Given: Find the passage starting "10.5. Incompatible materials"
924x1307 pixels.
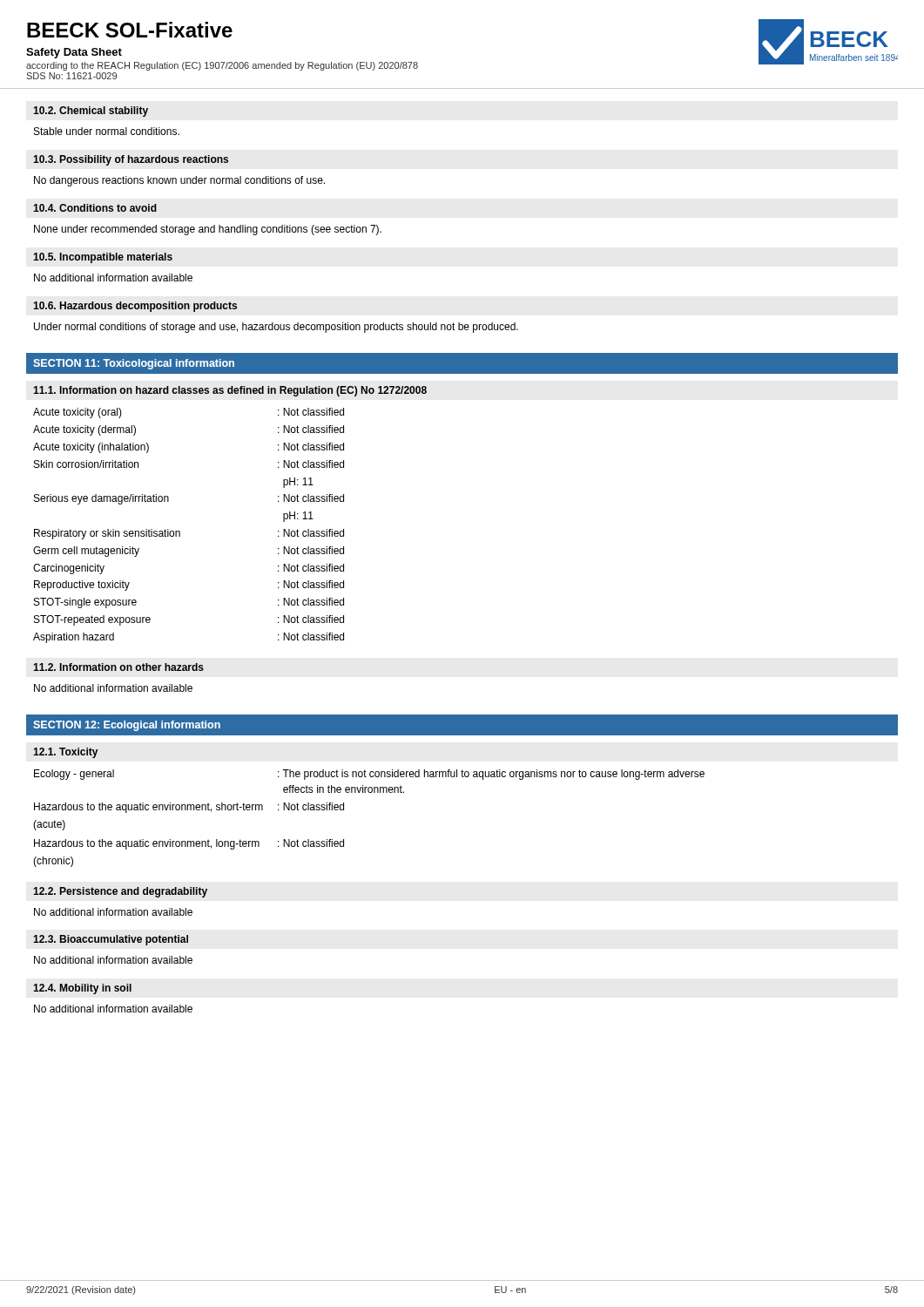Looking at the screenshot, I should (103, 257).
